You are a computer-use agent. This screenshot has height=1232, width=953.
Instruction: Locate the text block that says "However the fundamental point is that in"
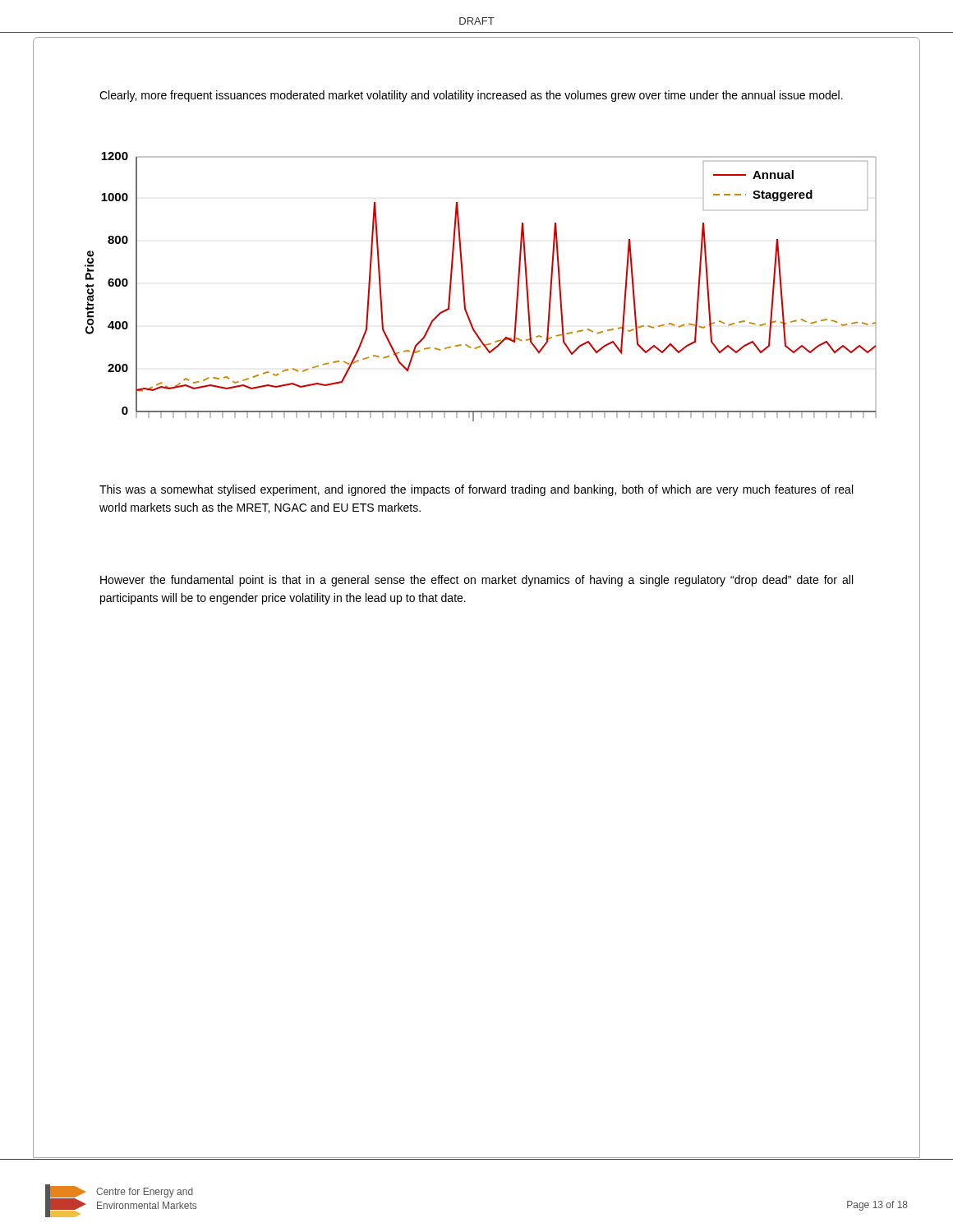476,589
